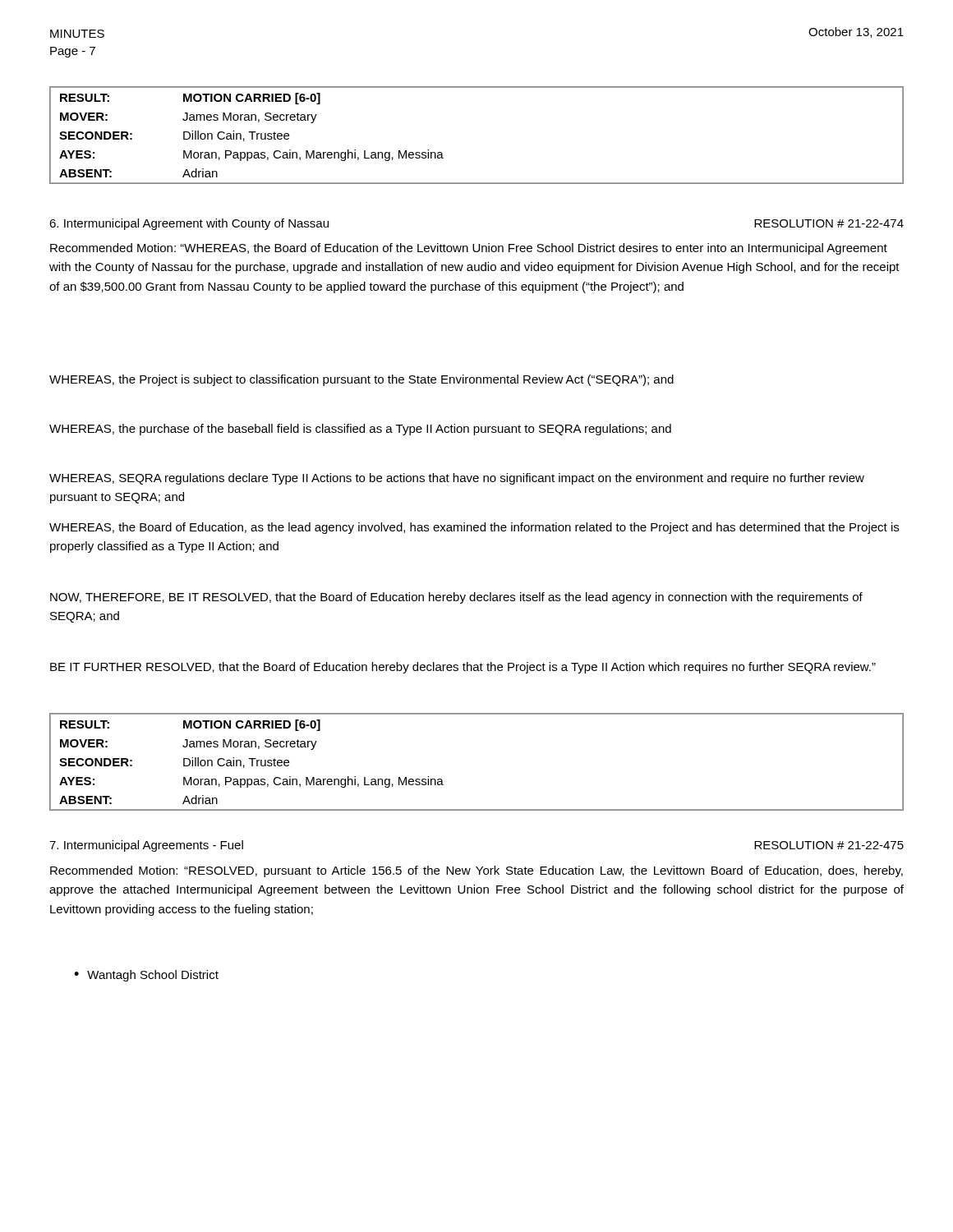The image size is (953, 1232).
Task: Click on the text block with the text "WHEREAS, the purchase of the baseball field is"
Action: tap(361, 428)
